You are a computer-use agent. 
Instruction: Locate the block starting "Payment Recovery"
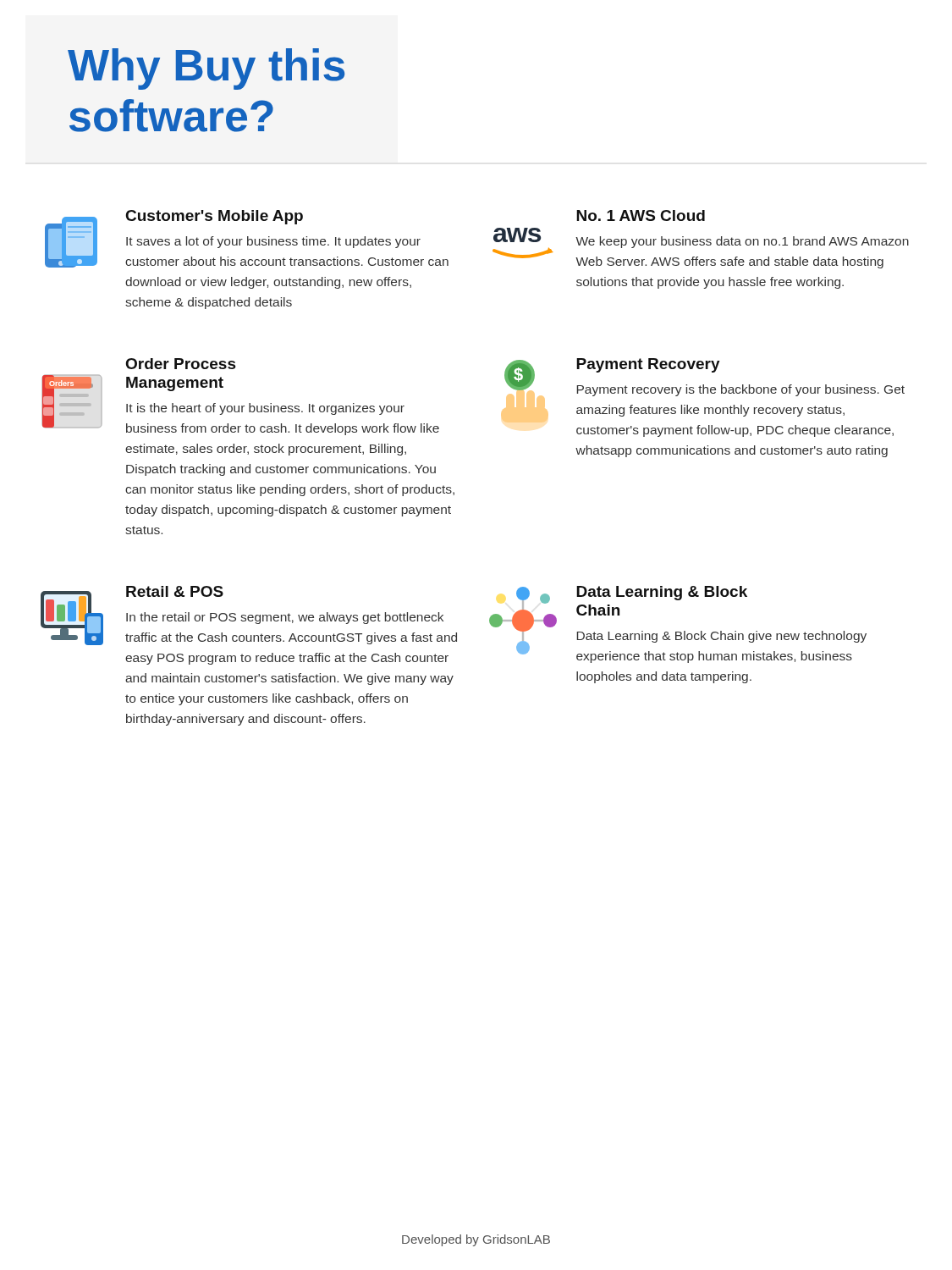click(648, 363)
